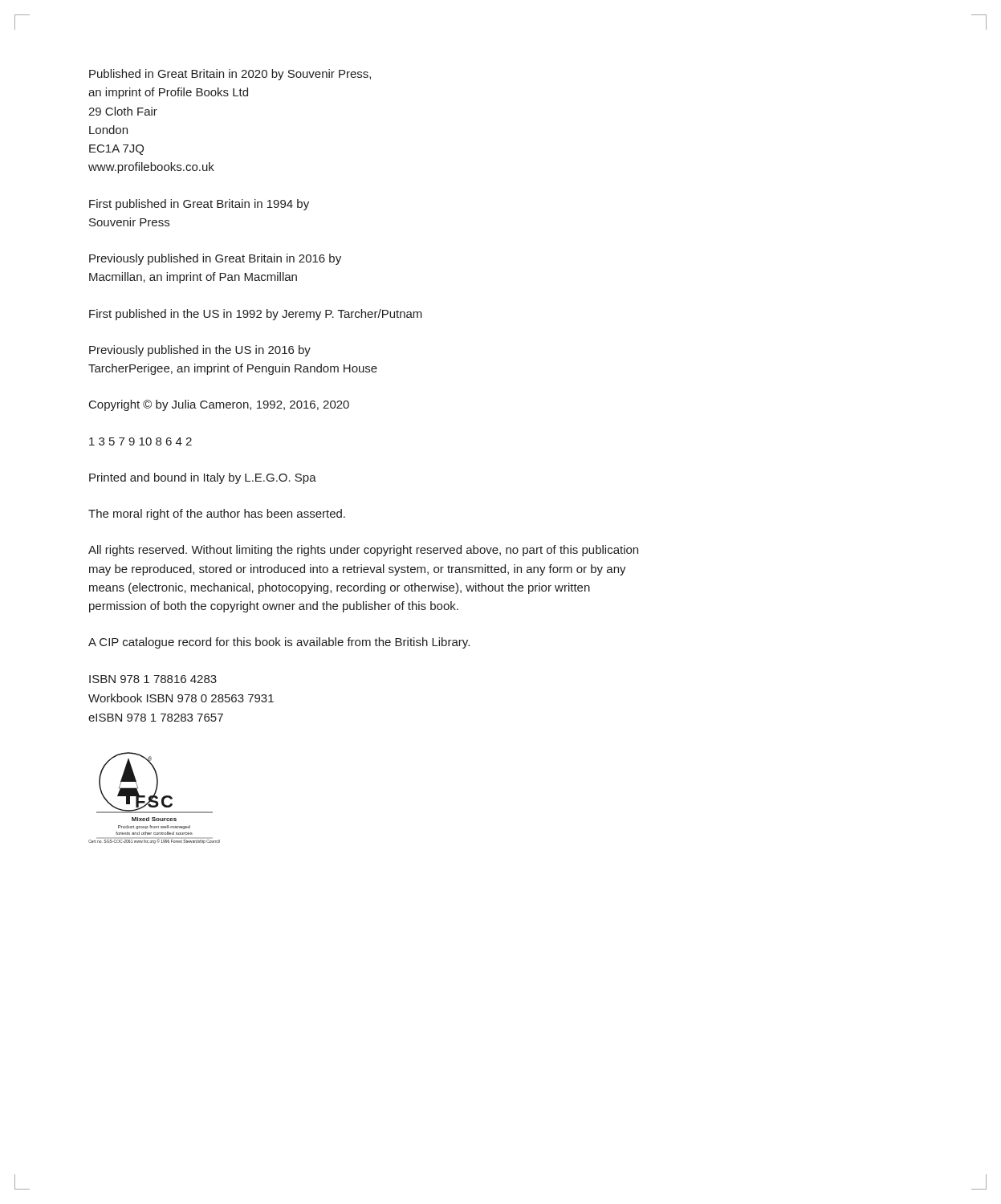The image size is (1001, 1204).
Task: Point to the passage starting "Copyright © by"
Action: [x=219, y=404]
